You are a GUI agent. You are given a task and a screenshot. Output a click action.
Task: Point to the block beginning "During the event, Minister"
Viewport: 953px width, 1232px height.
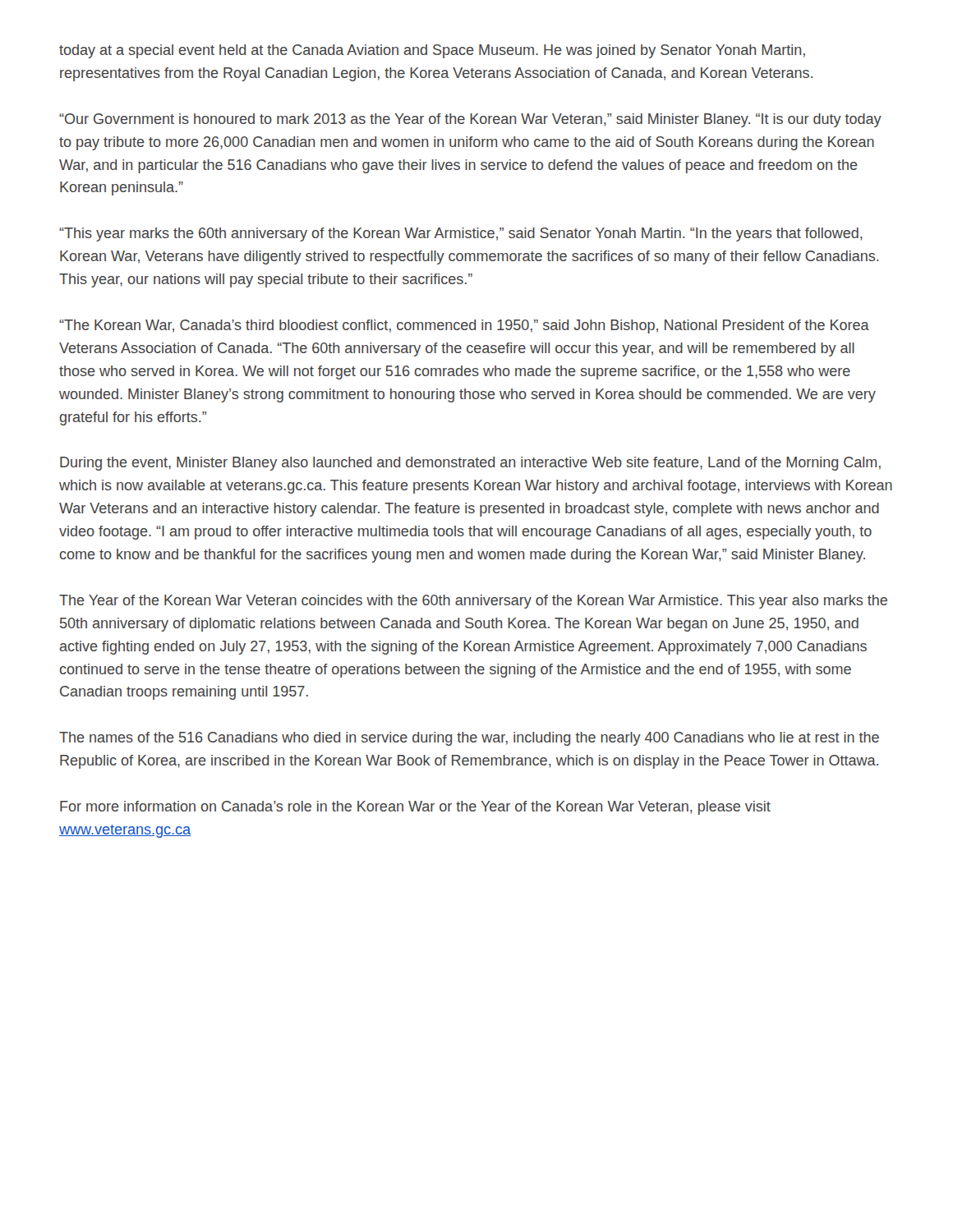(476, 509)
